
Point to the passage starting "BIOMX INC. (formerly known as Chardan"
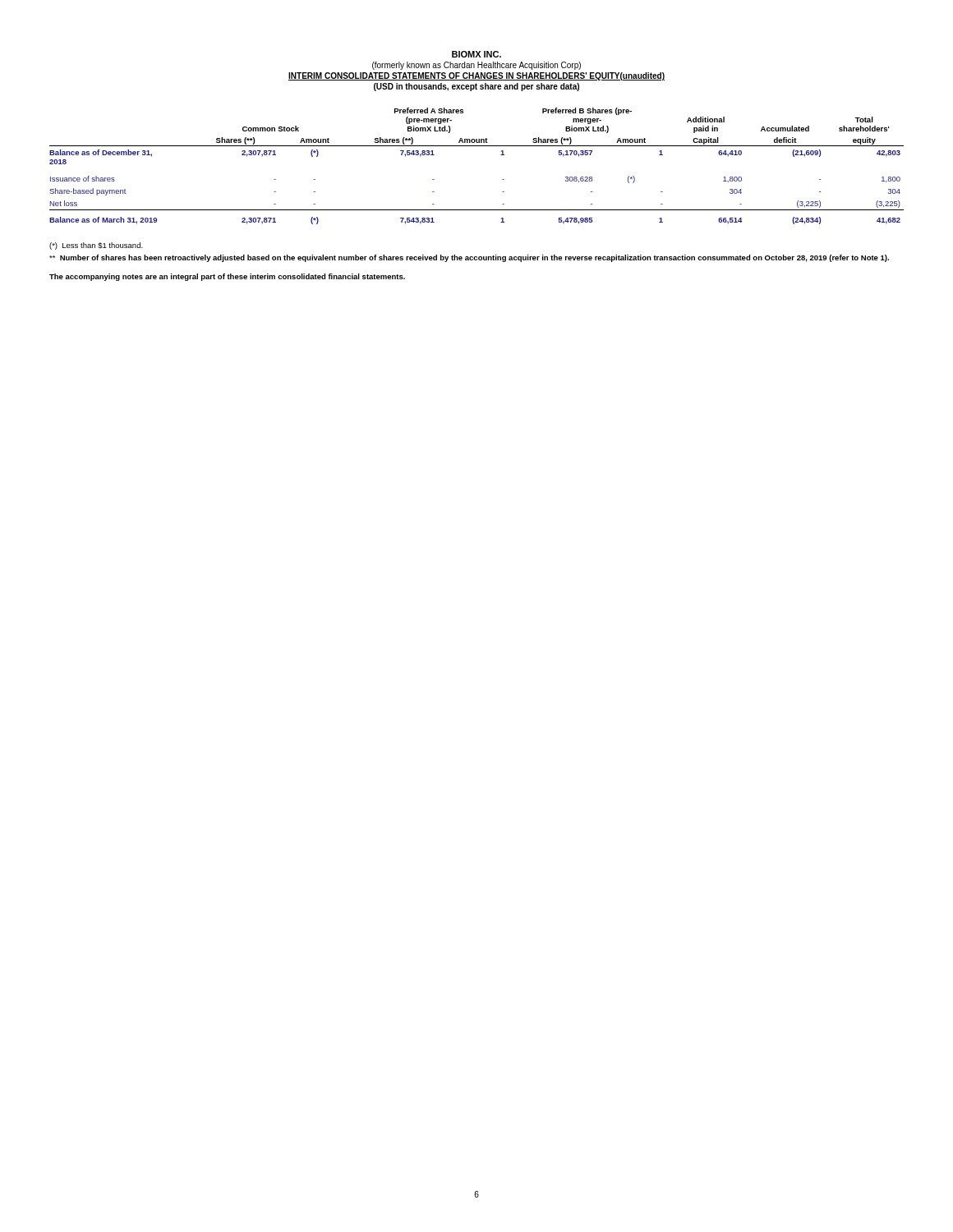click(476, 70)
